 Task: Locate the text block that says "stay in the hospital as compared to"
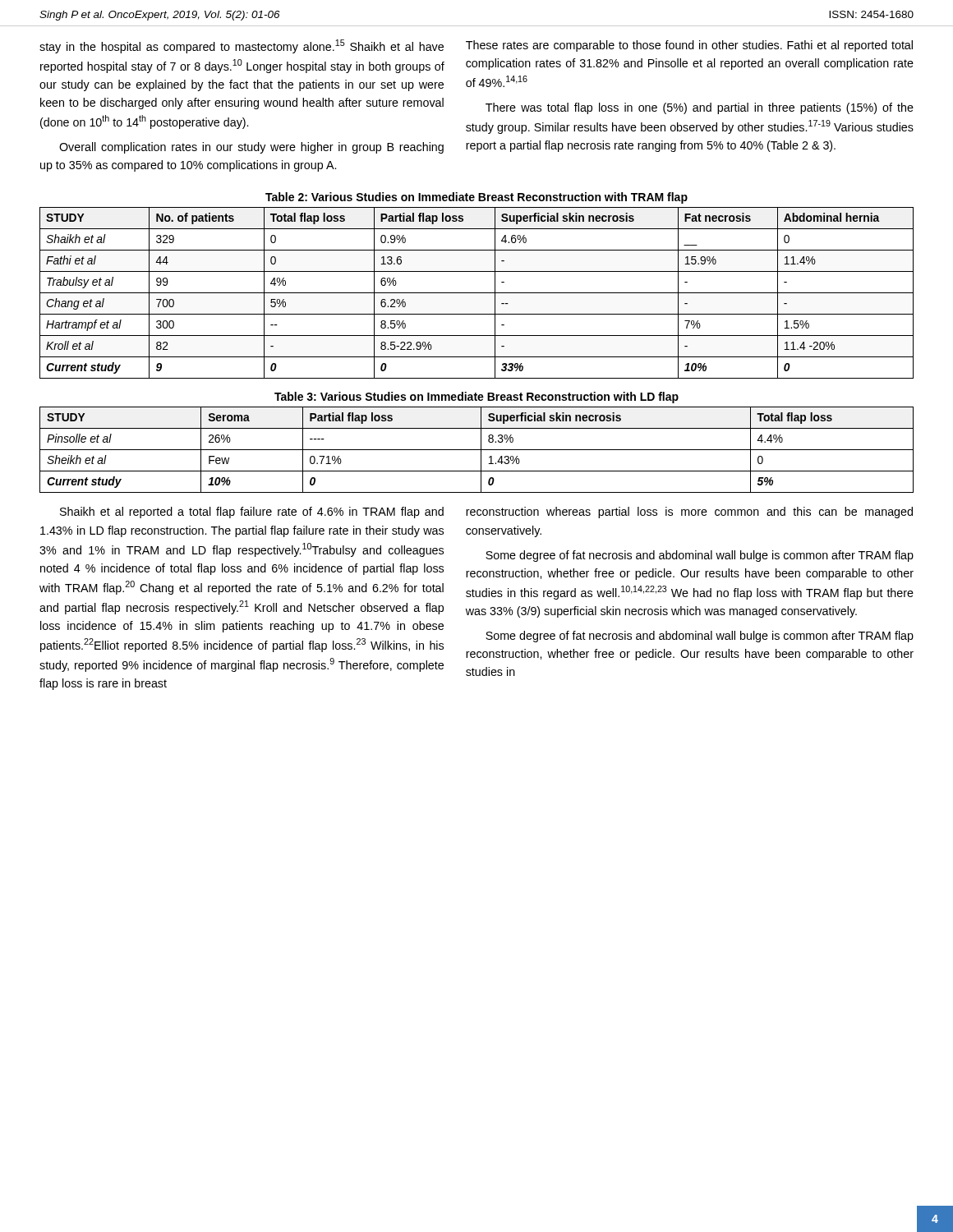click(242, 105)
